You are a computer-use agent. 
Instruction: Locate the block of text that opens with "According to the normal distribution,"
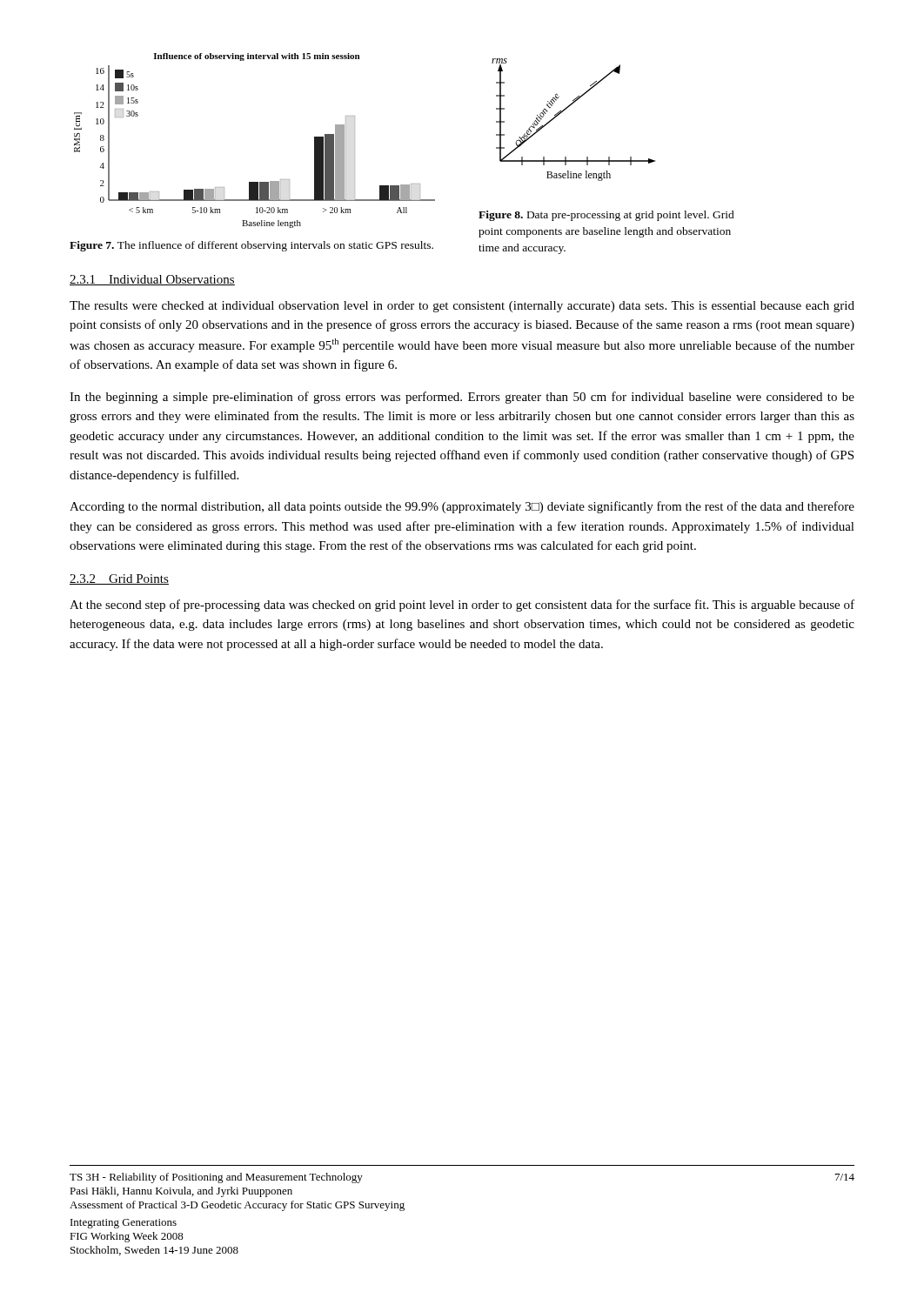(x=462, y=526)
